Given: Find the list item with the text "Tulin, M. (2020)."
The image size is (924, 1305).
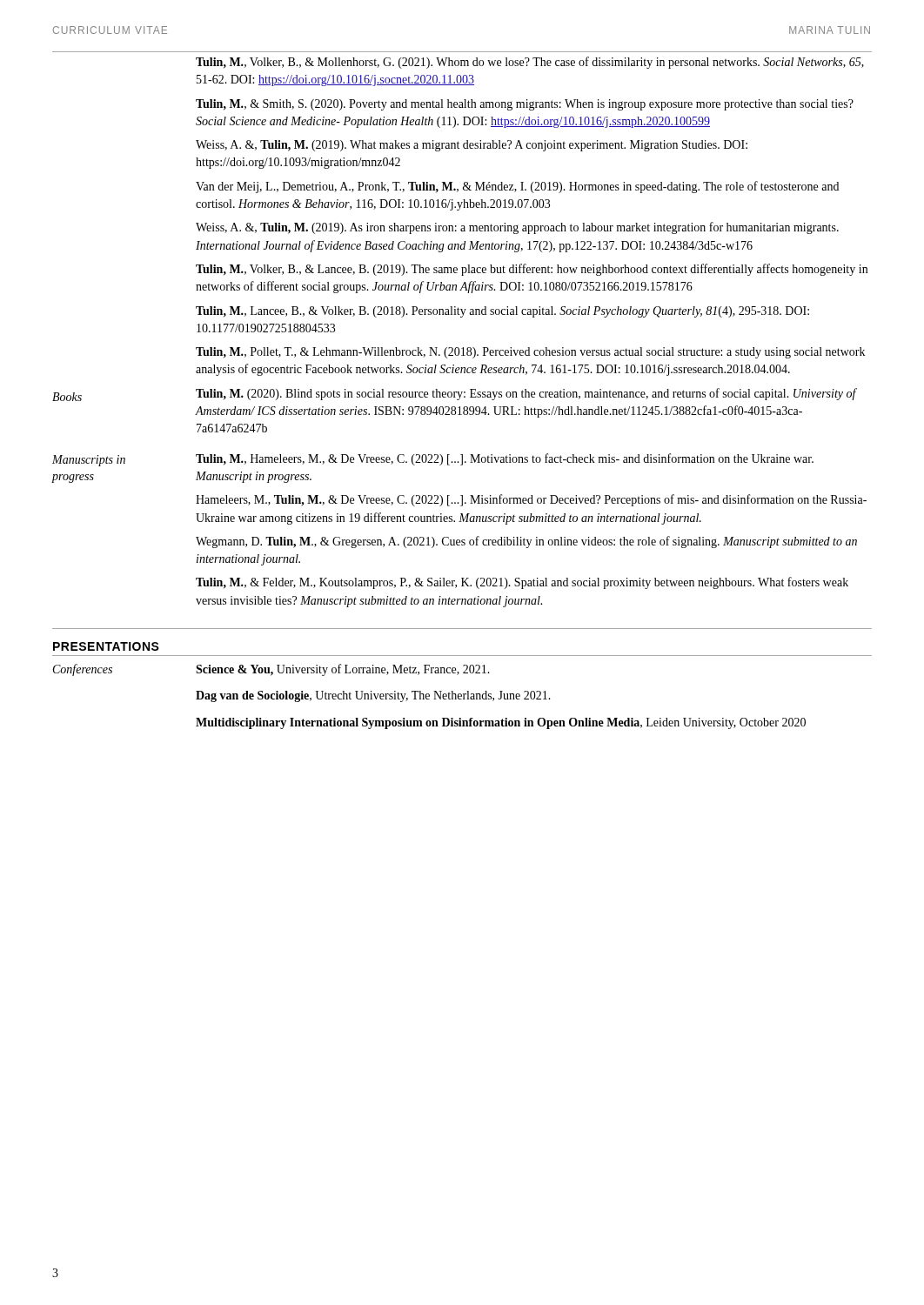Looking at the screenshot, I should click(526, 411).
